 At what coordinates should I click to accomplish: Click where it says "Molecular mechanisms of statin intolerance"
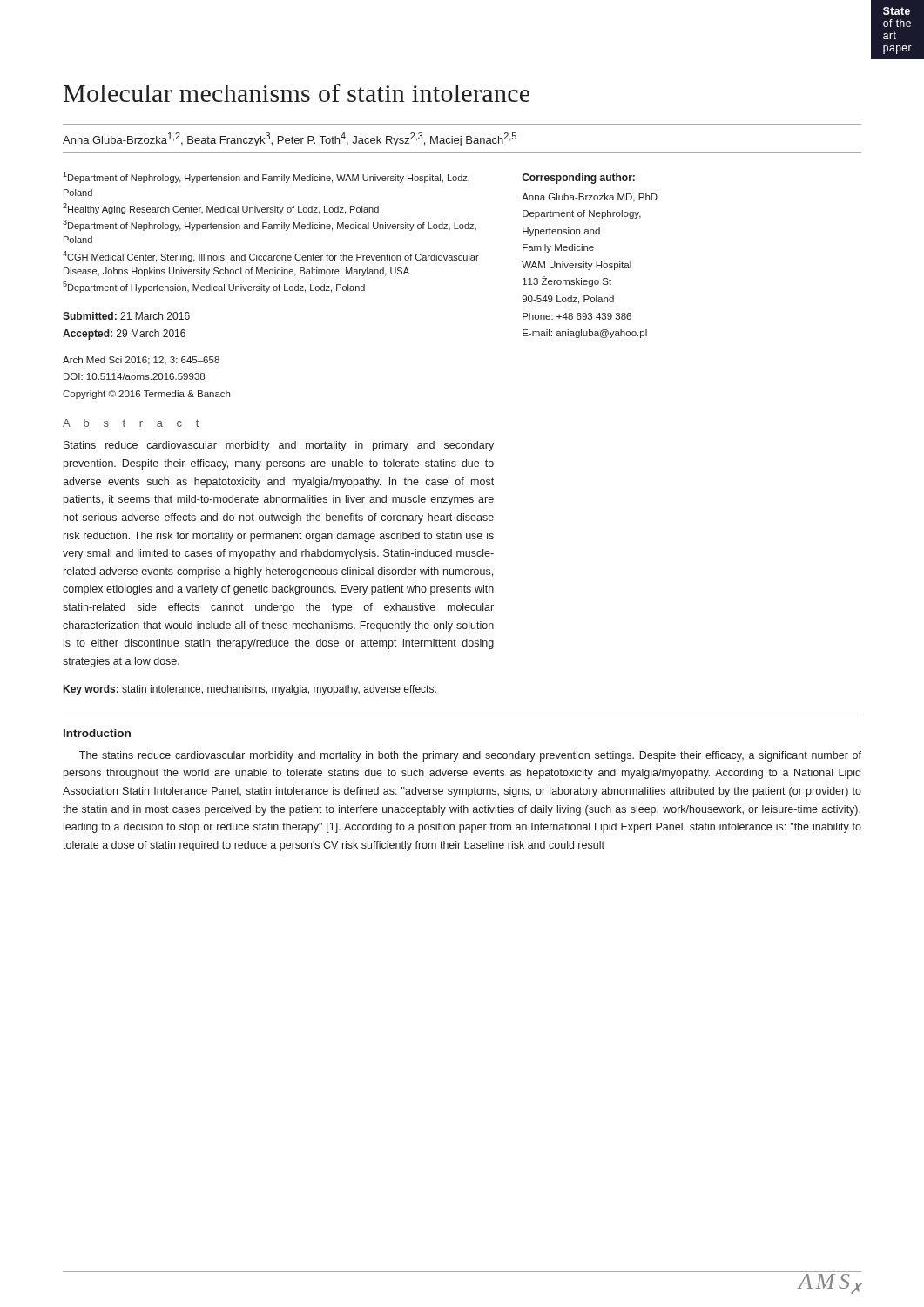click(462, 93)
